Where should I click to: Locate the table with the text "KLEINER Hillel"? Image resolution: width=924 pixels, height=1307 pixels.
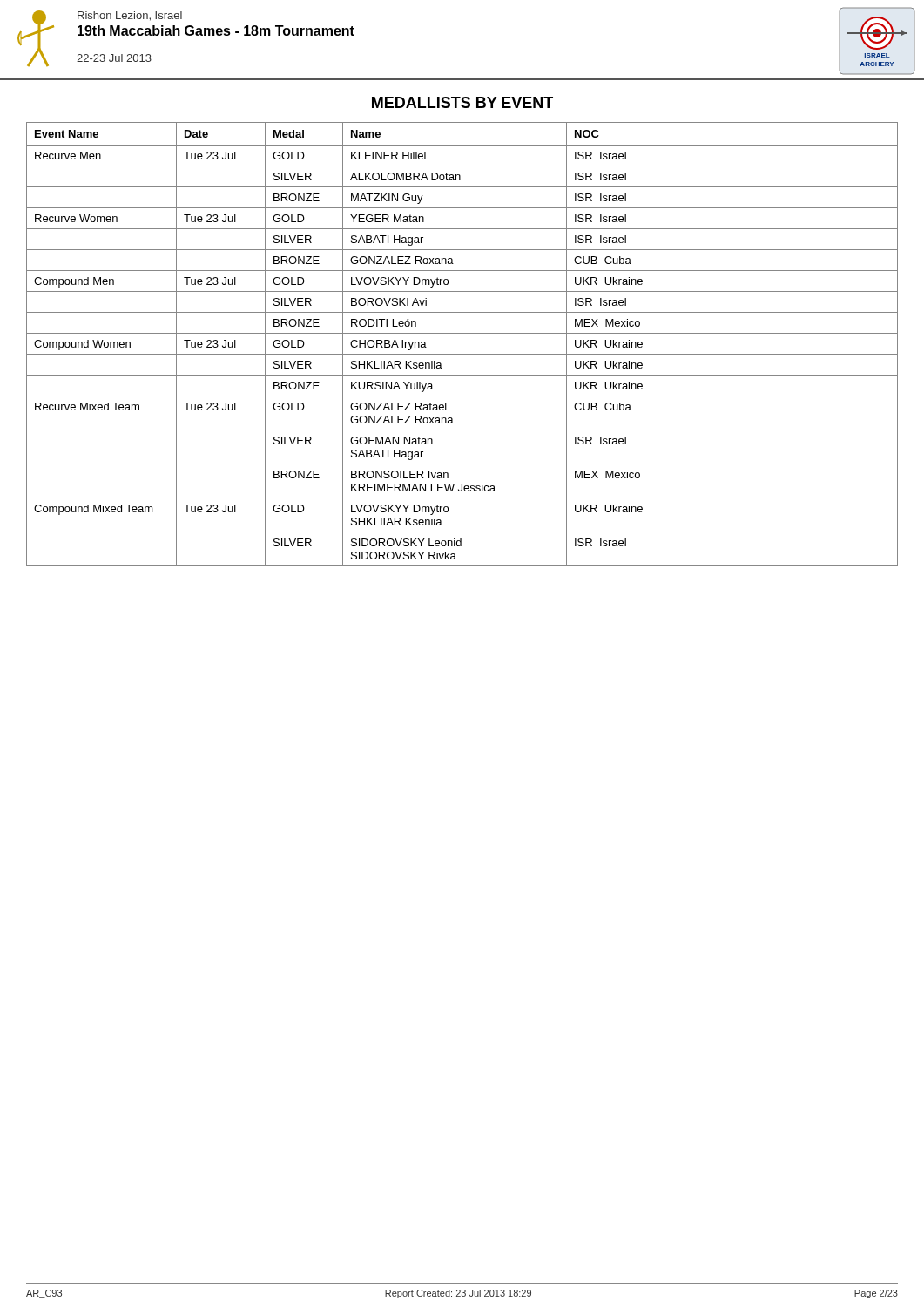coord(462,344)
